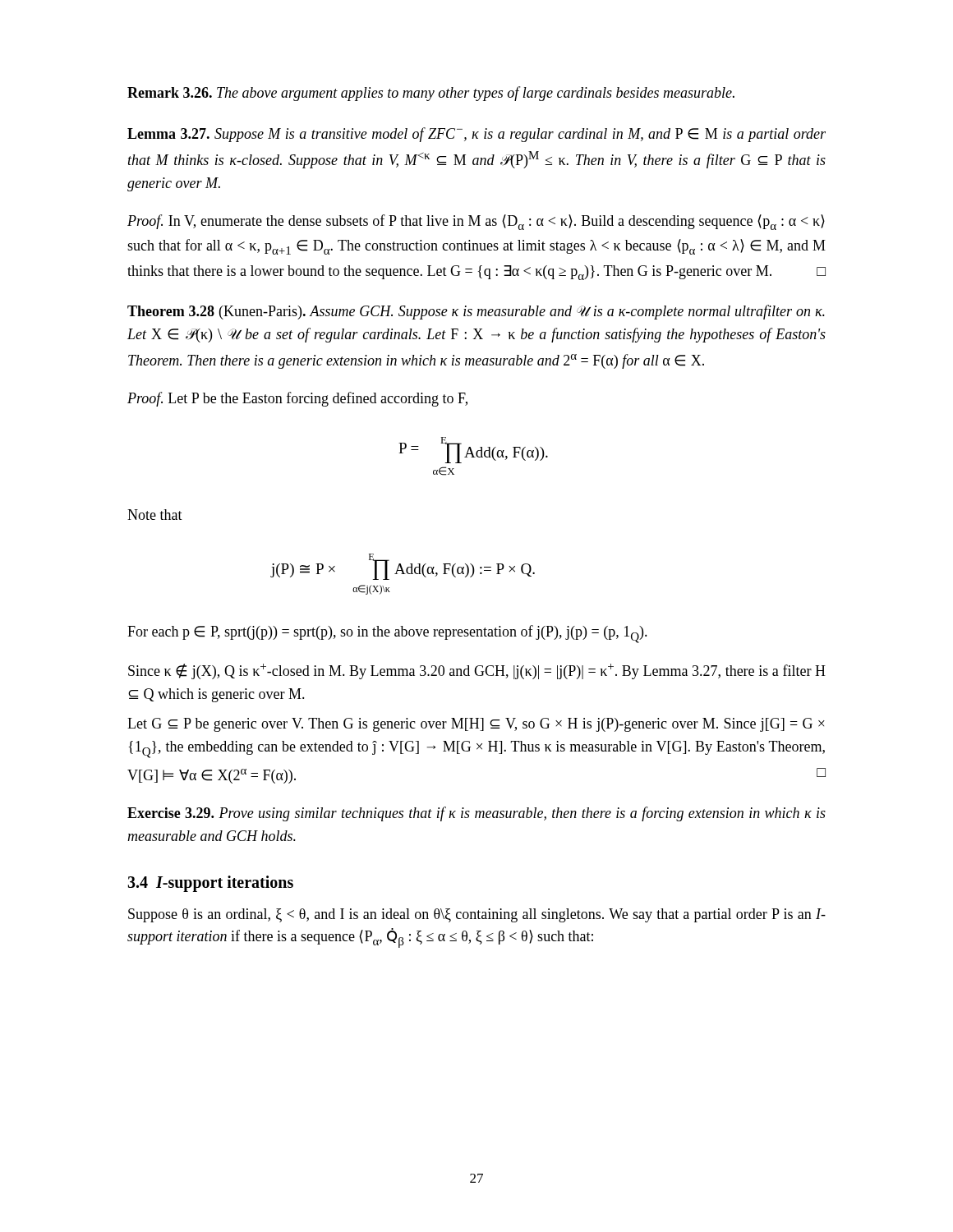
Task: Click on the text that says "Note that"
Action: 155,515
